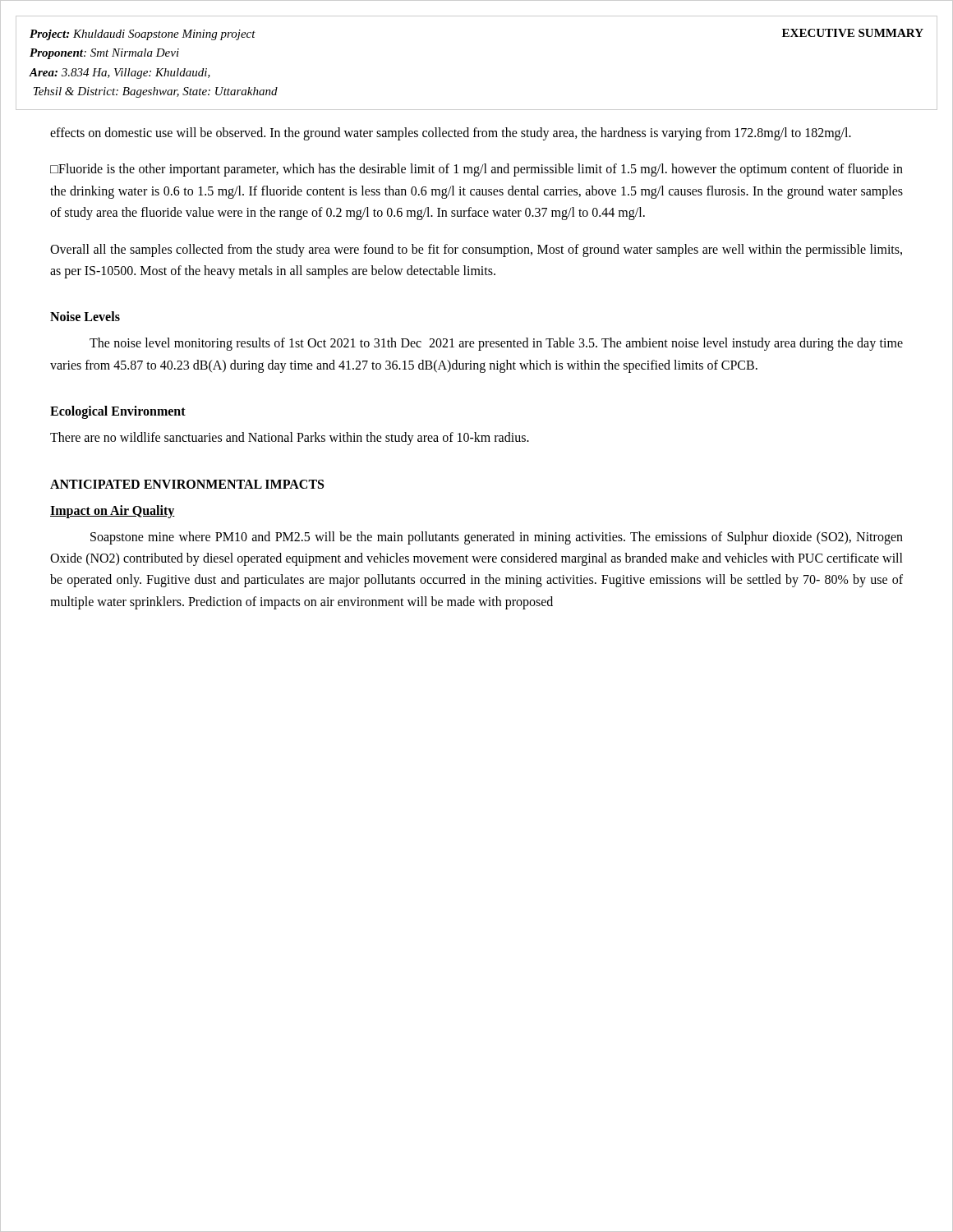Image resolution: width=953 pixels, height=1232 pixels.
Task: Find the text block containing "□Fluoride is the other important"
Action: point(476,191)
